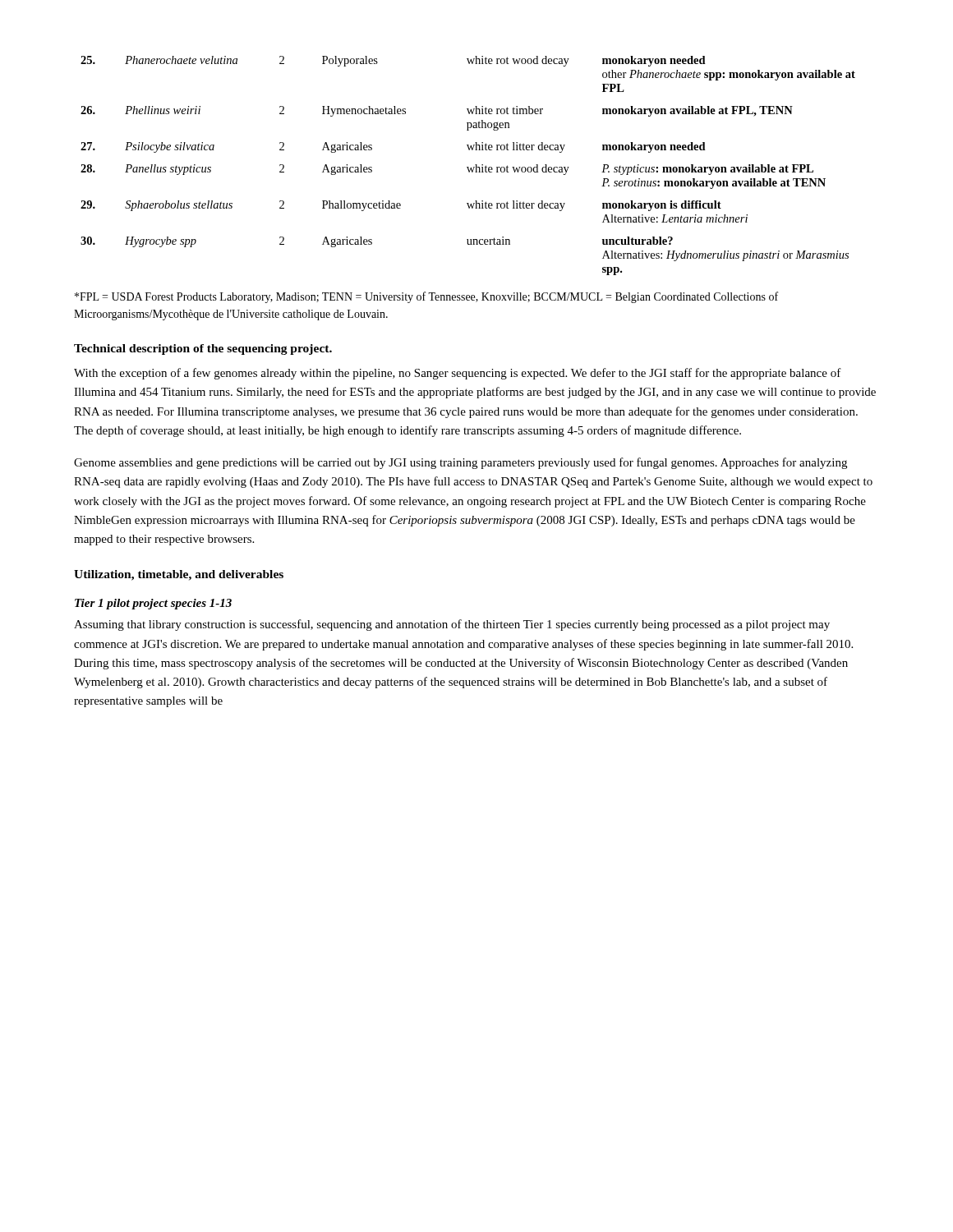The image size is (953, 1232).
Task: Locate the block of text that opens with "Genome assemblies and"
Action: 473,501
